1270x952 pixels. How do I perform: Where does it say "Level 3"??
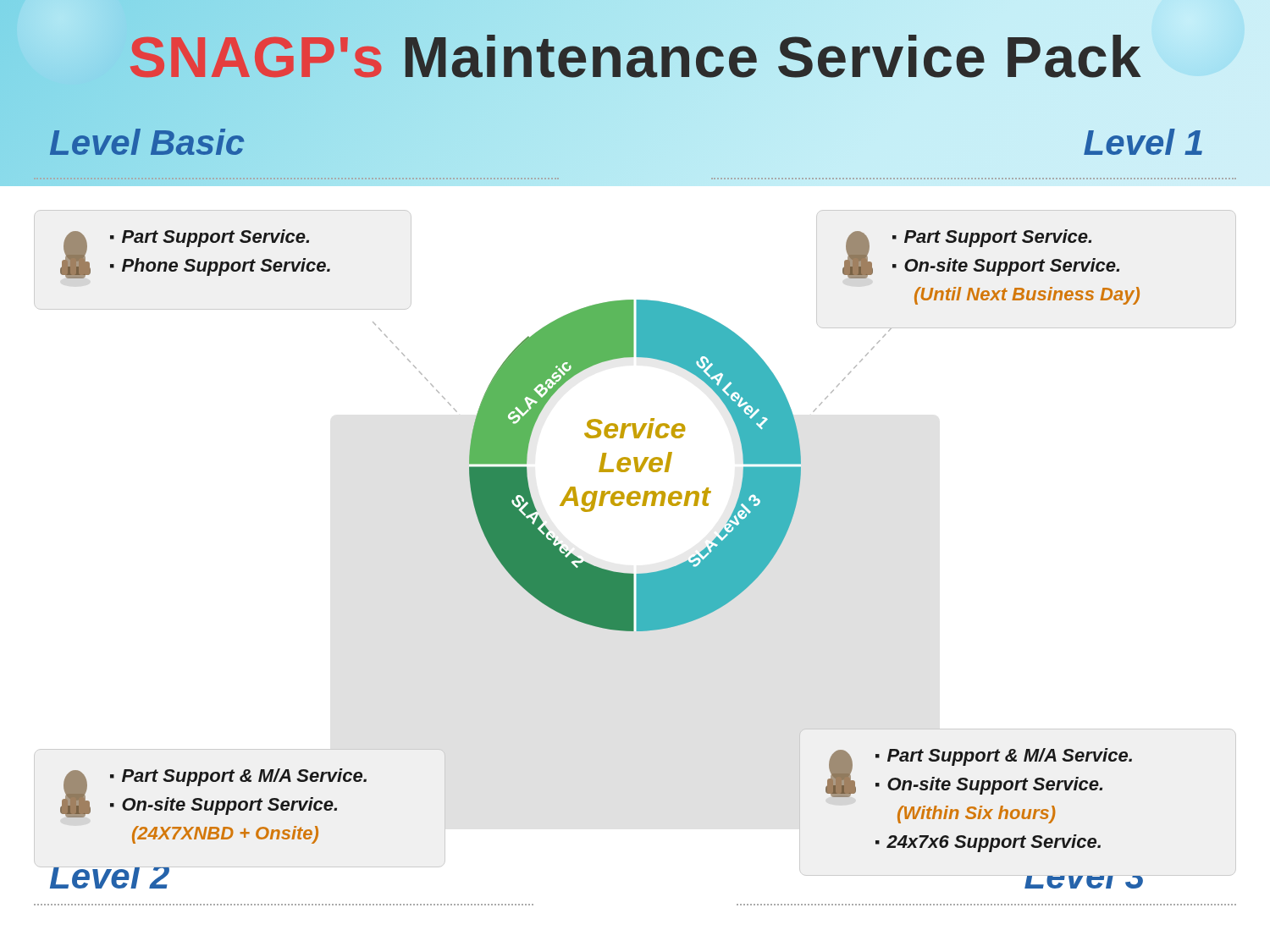1084,876
